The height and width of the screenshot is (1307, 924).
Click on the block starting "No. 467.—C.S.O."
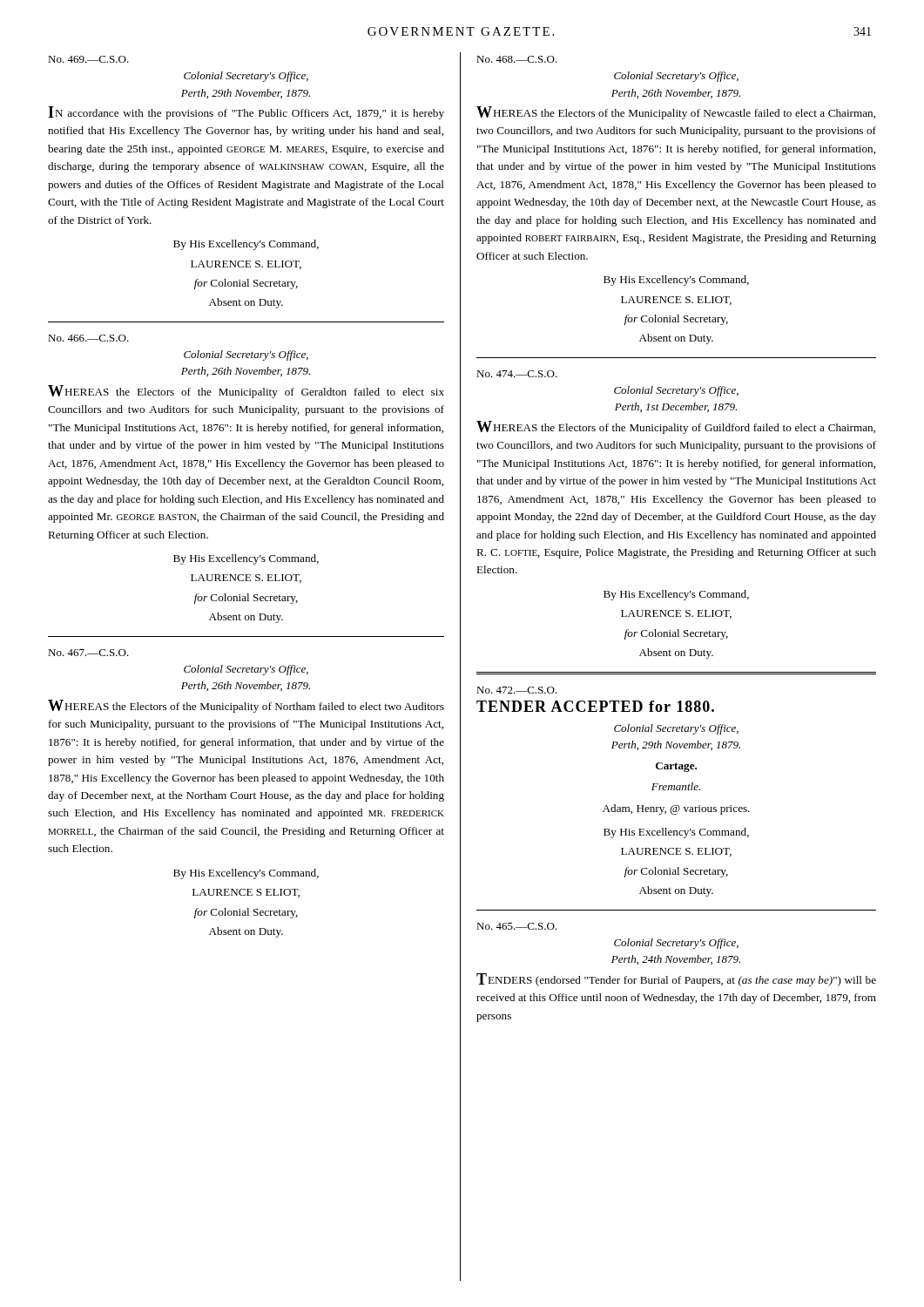click(x=88, y=652)
